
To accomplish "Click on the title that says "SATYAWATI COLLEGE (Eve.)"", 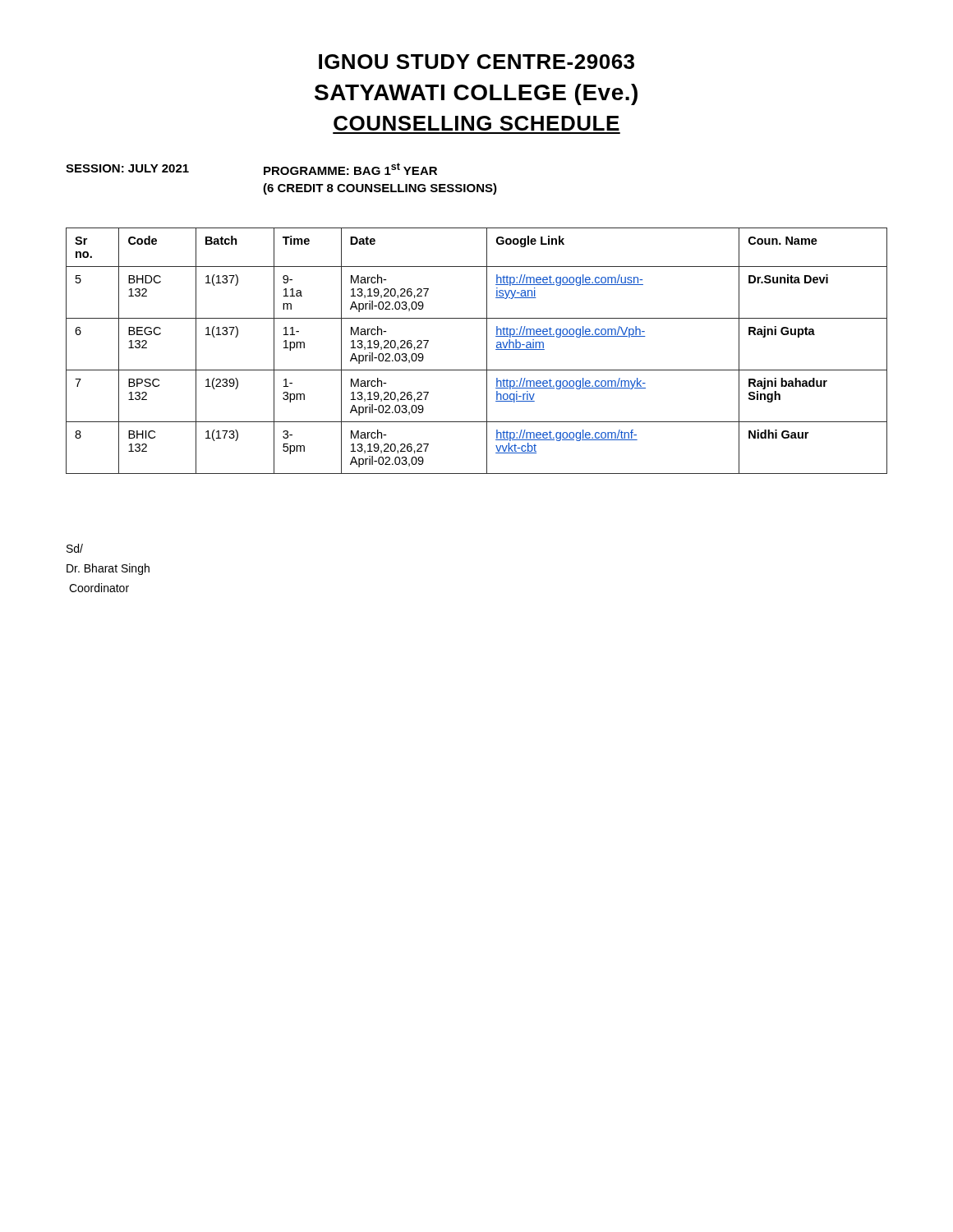I will pos(476,92).
